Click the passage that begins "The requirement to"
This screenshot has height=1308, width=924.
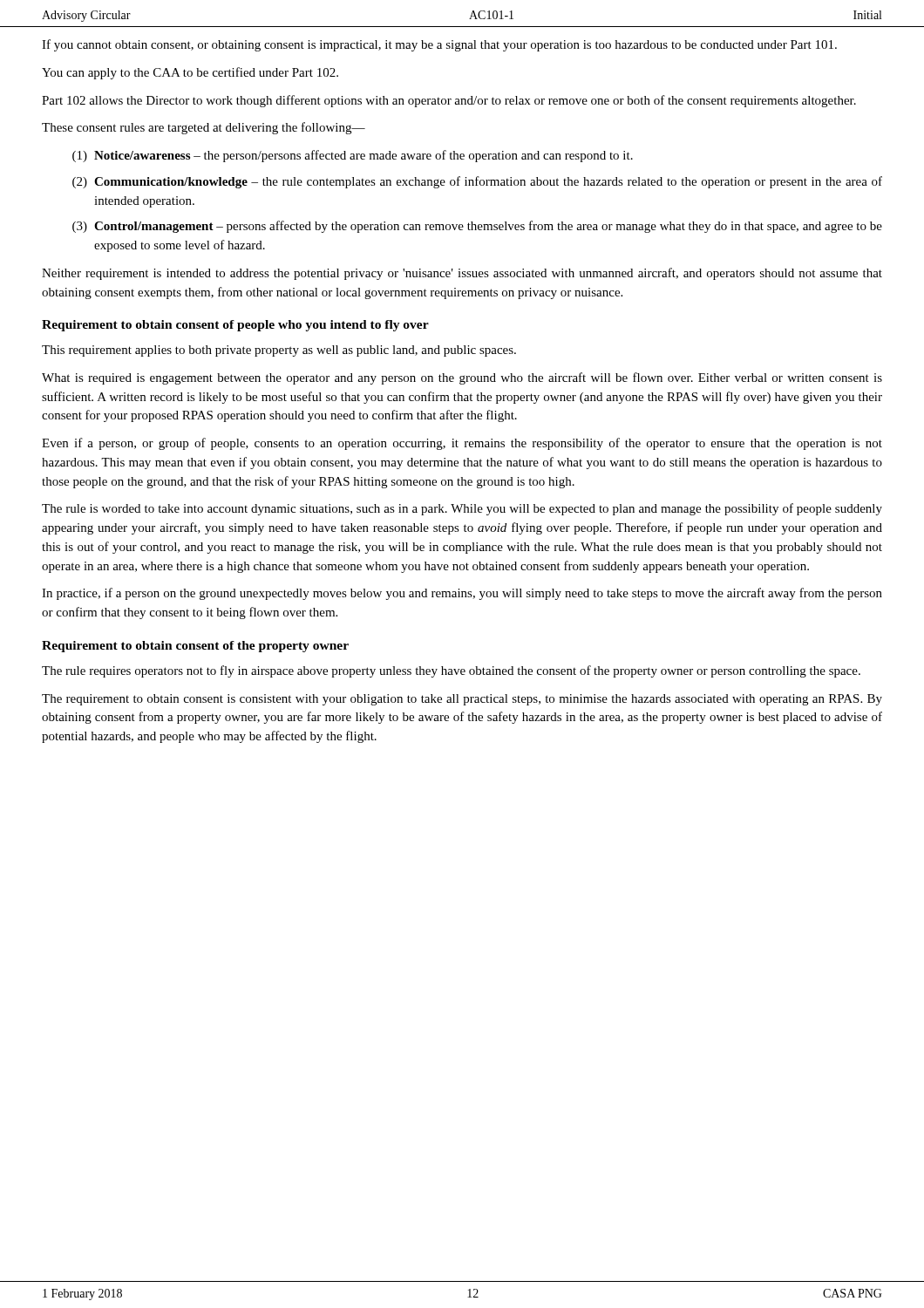click(462, 718)
